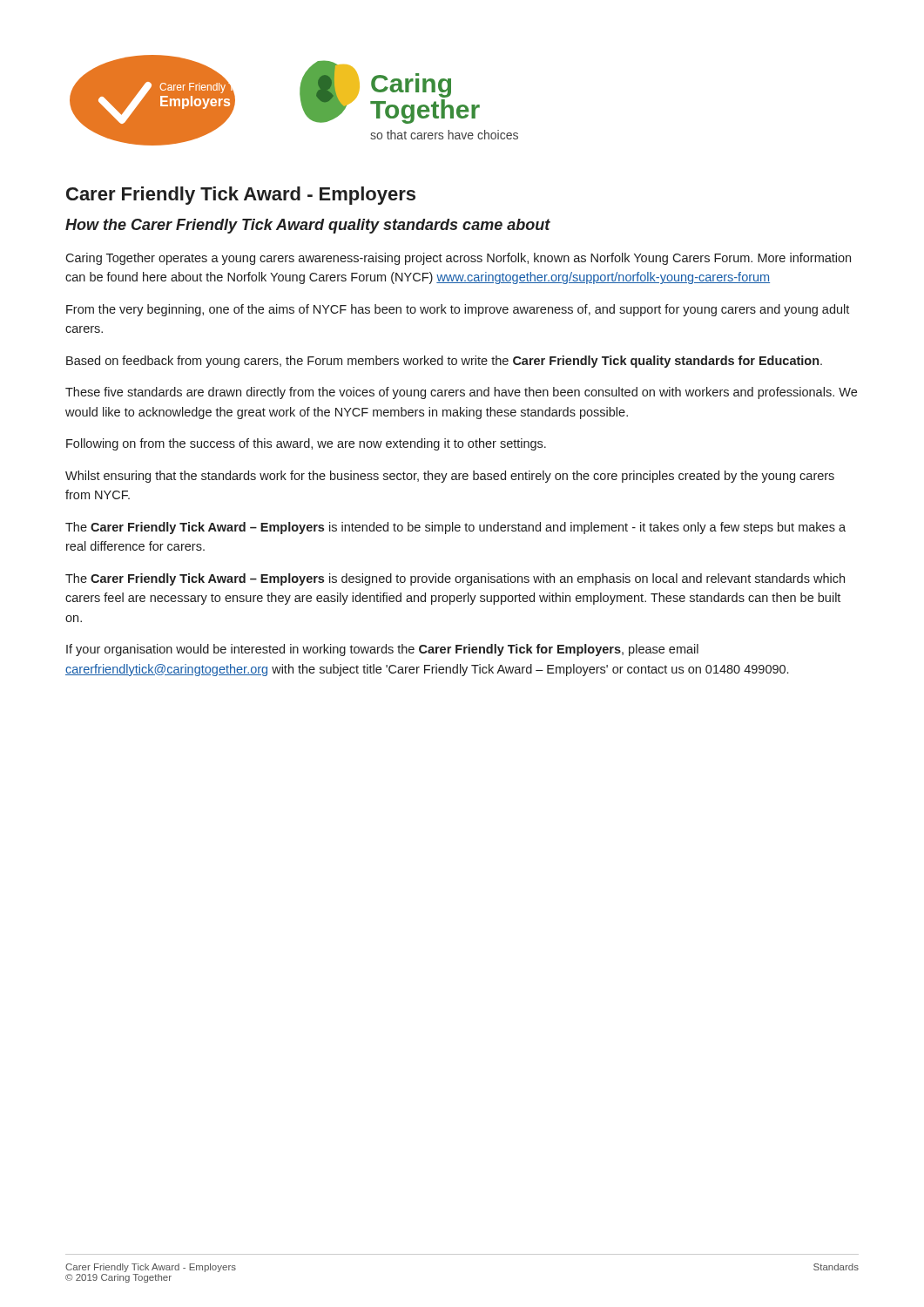Point to the passage starting "Following on from the"
This screenshot has width=924, height=1307.
click(306, 444)
